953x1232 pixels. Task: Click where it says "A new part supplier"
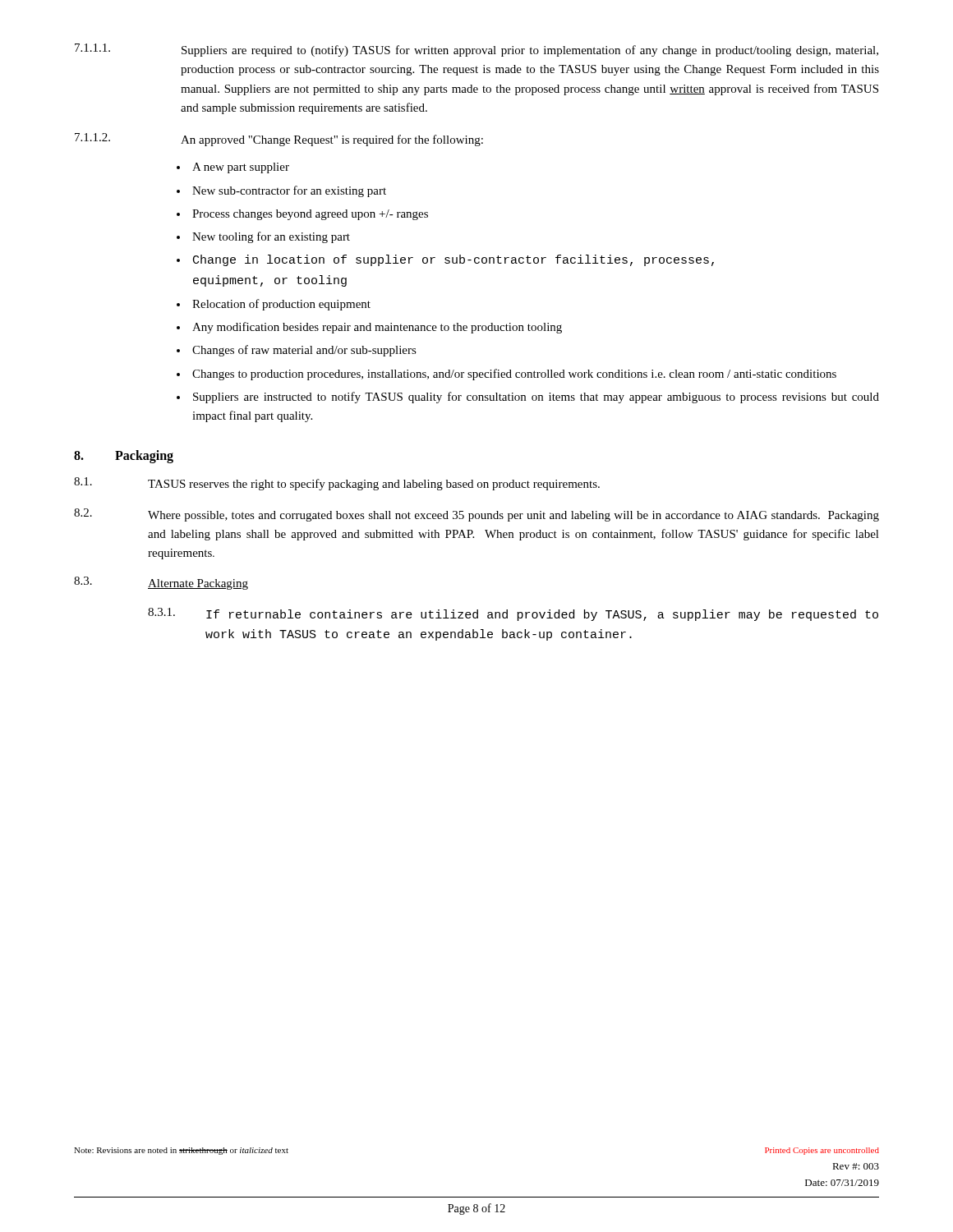(241, 167)
